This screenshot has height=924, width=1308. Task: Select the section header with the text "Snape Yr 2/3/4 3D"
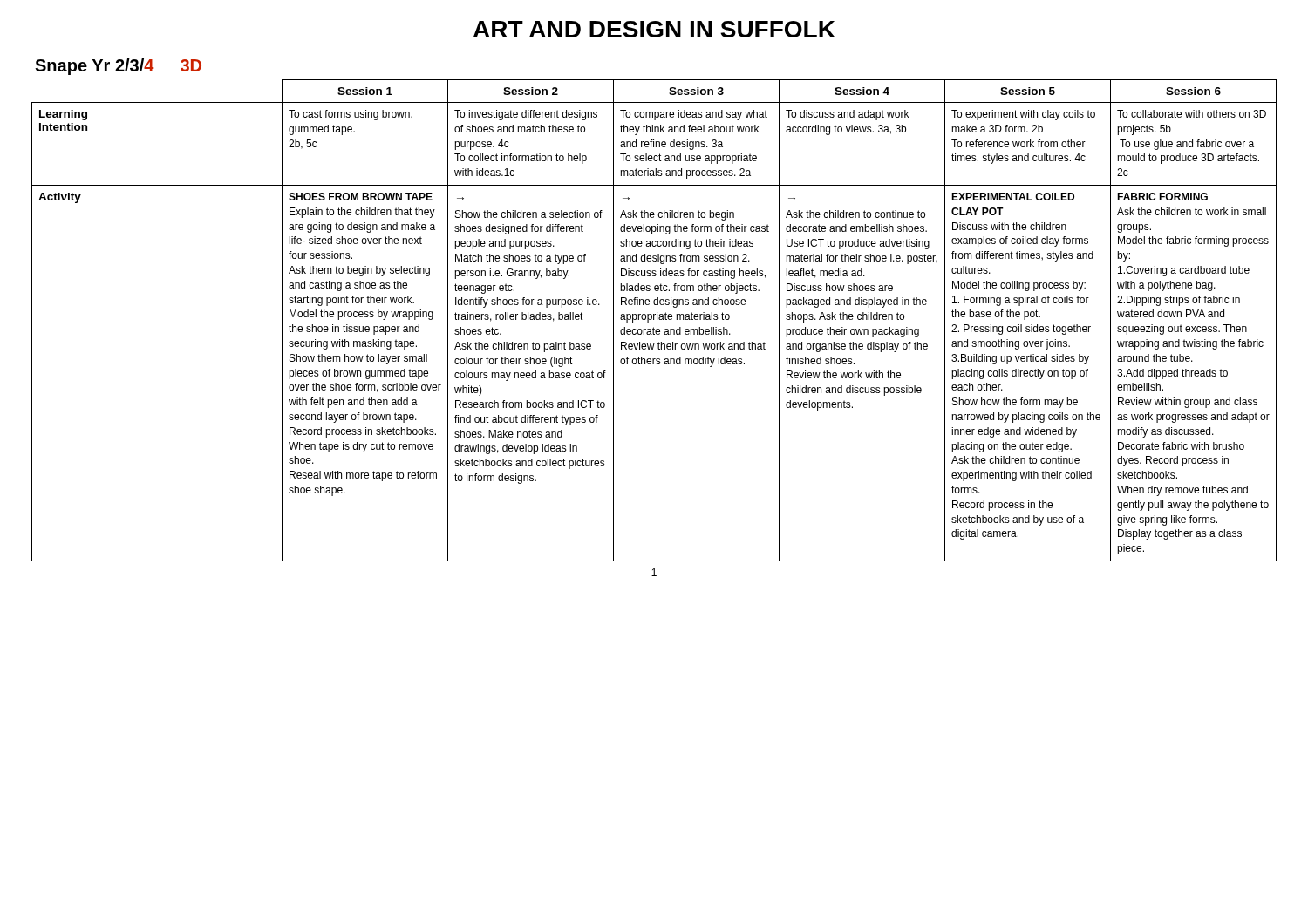coord(119,66)
